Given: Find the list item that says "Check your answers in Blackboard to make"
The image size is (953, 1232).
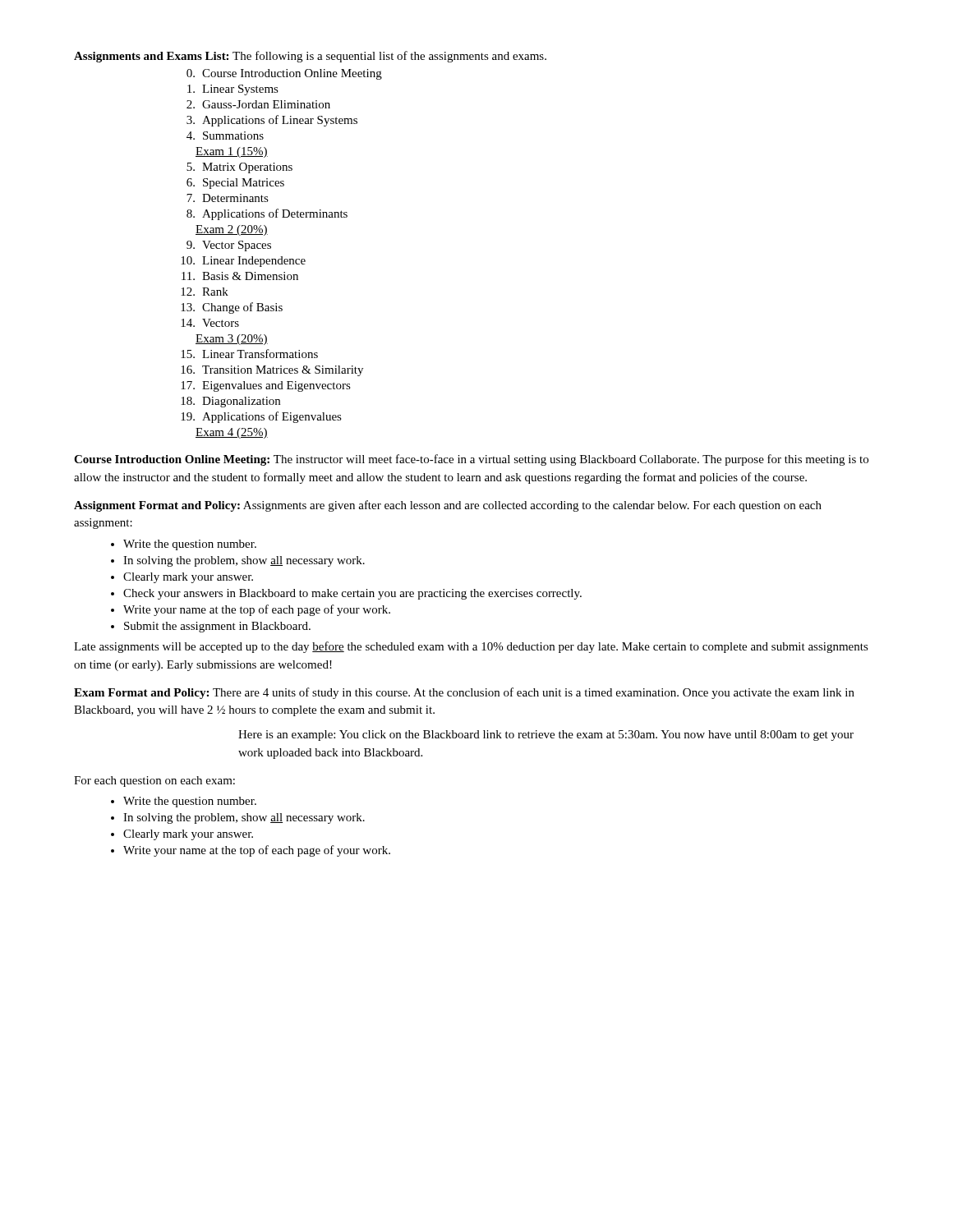Looking at the screenshot, I should [x=353, y=593].
